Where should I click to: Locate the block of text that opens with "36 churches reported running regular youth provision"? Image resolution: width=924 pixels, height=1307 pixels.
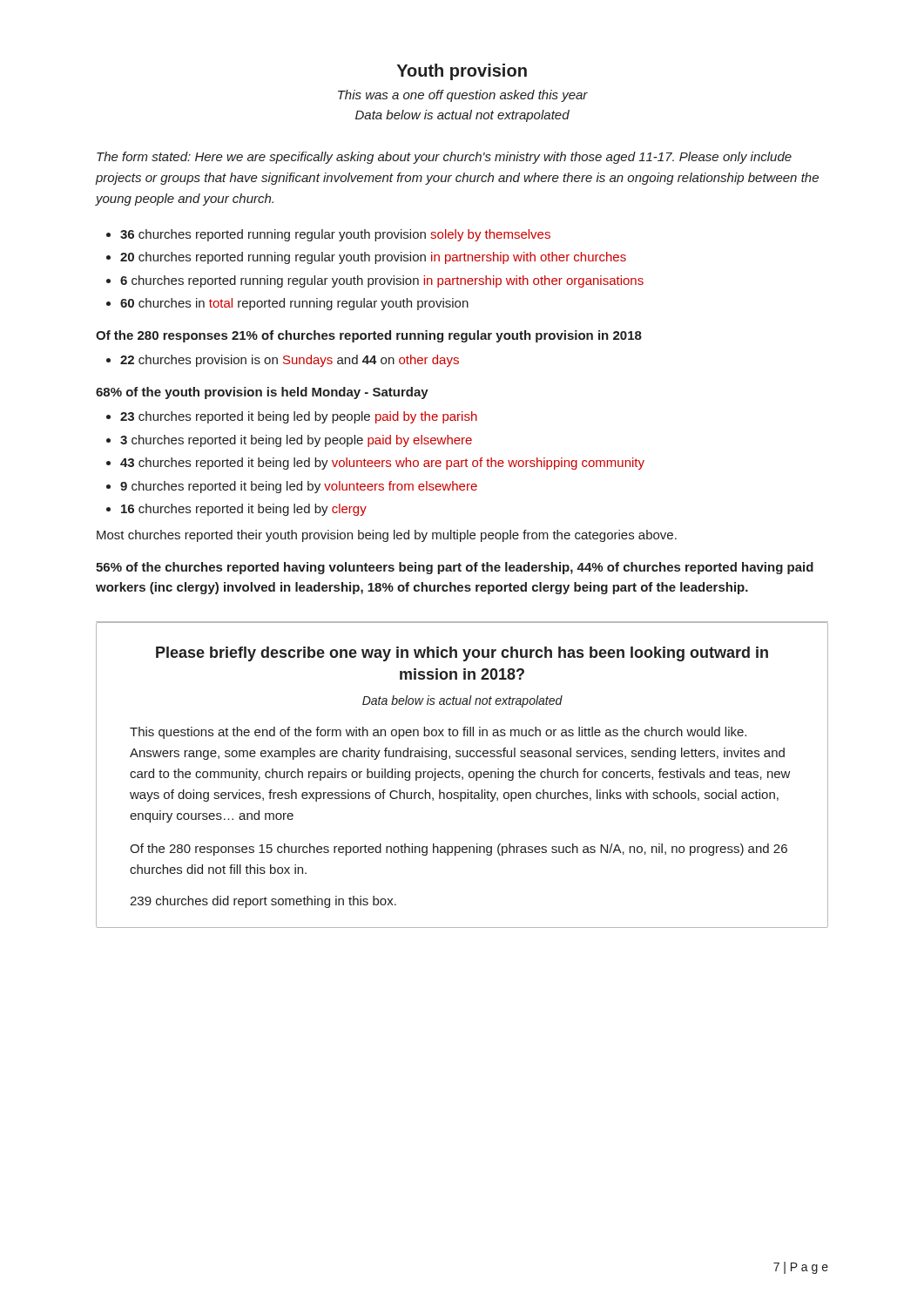336,233
